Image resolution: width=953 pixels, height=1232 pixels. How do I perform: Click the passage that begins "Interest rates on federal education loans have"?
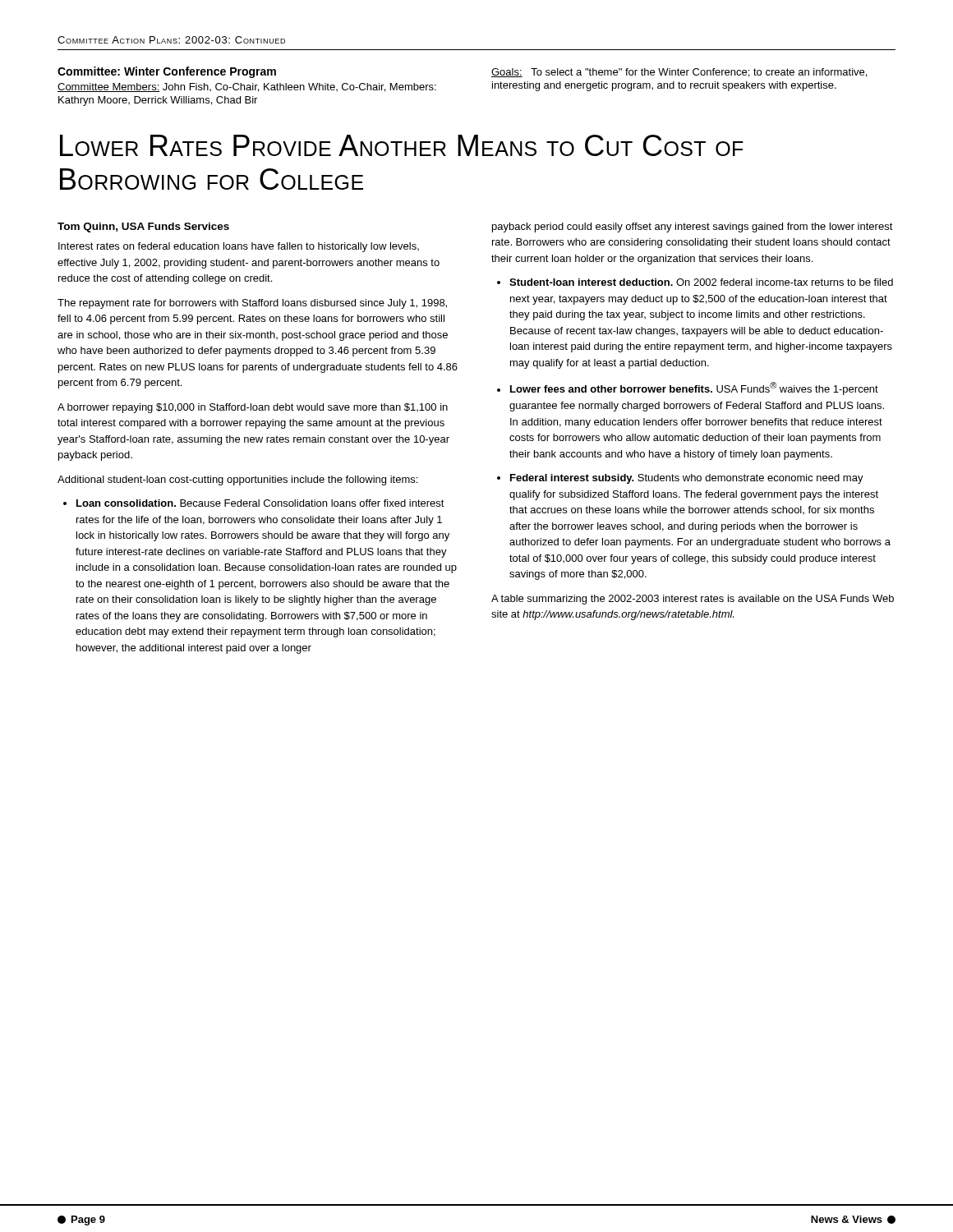click(x=260, y=363)
